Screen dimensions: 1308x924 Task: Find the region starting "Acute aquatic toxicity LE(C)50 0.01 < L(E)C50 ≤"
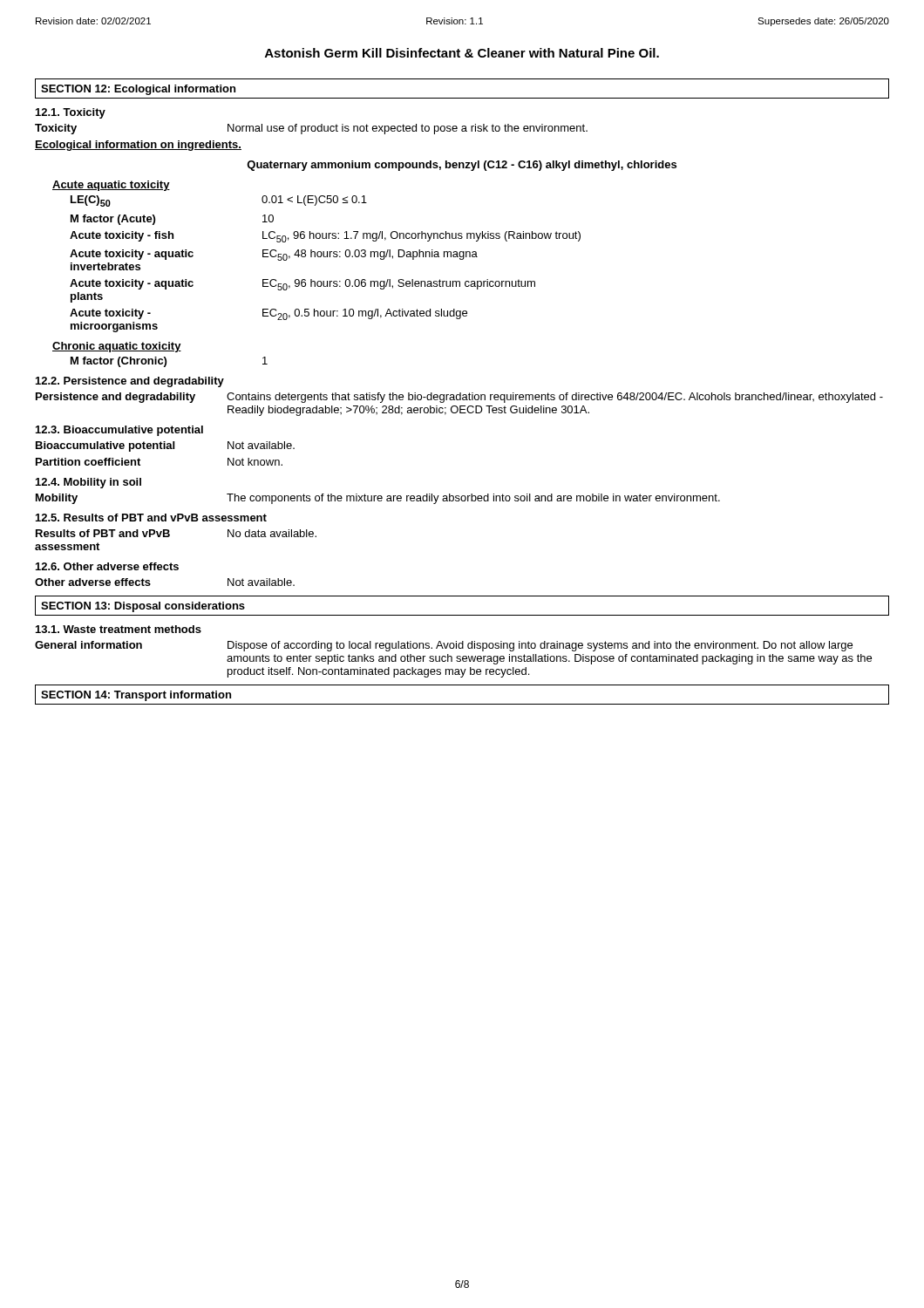(471, 273)
